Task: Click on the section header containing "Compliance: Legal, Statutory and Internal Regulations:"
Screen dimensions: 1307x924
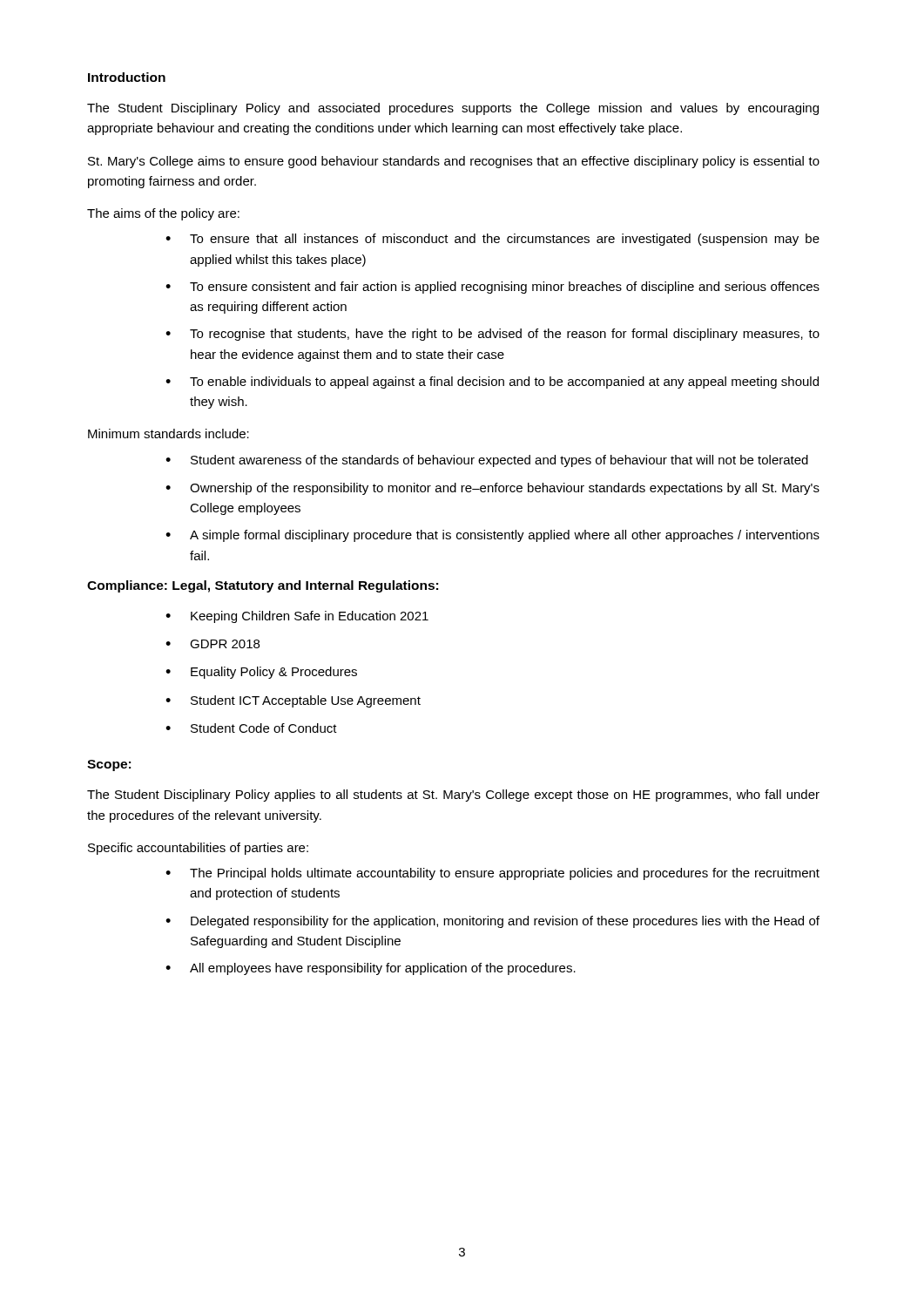Action: (x=263, y=585)
